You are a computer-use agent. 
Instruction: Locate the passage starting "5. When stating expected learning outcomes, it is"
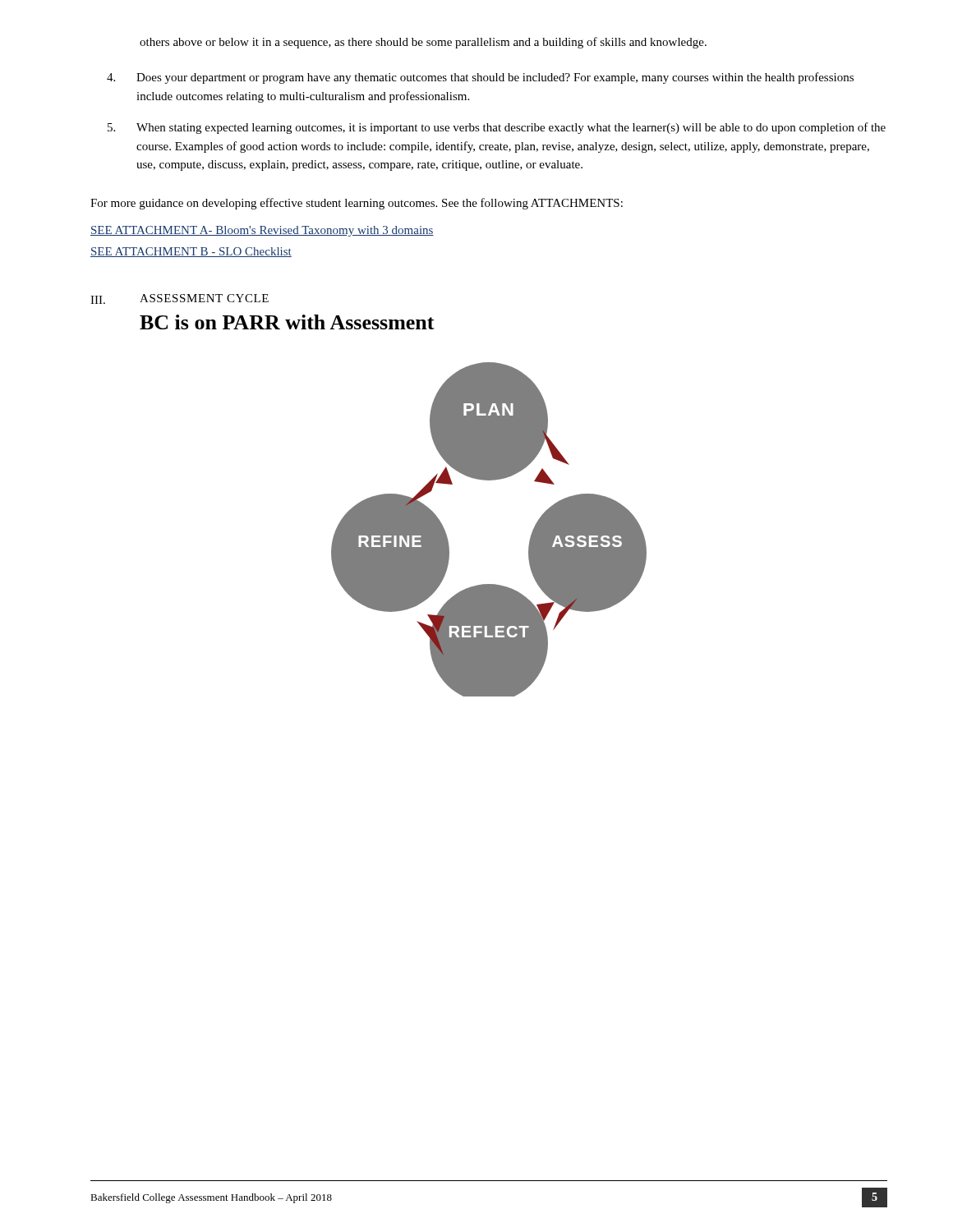(489, 146)
